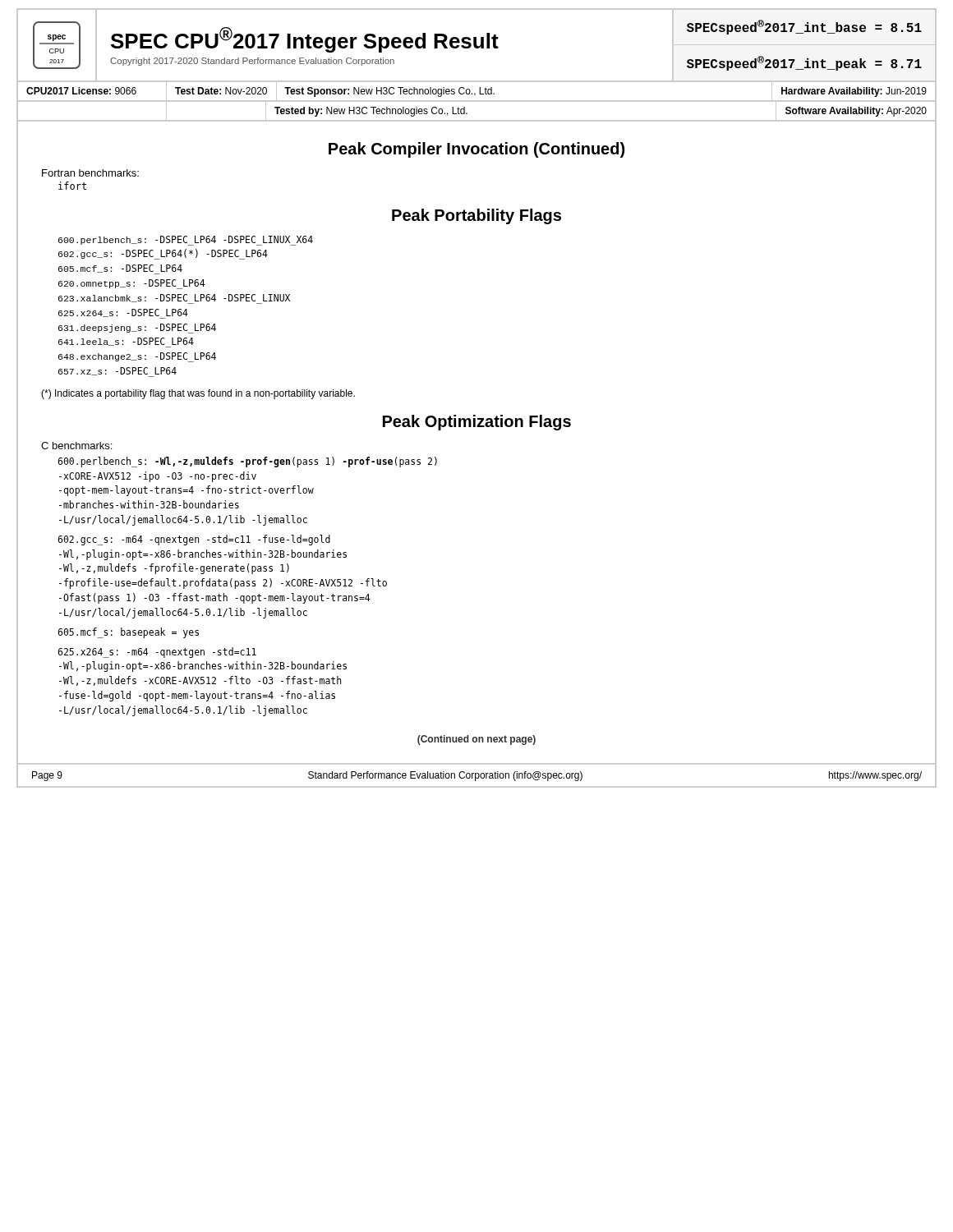Find "Fortran benchmarks:" on this page

point(90,173)
